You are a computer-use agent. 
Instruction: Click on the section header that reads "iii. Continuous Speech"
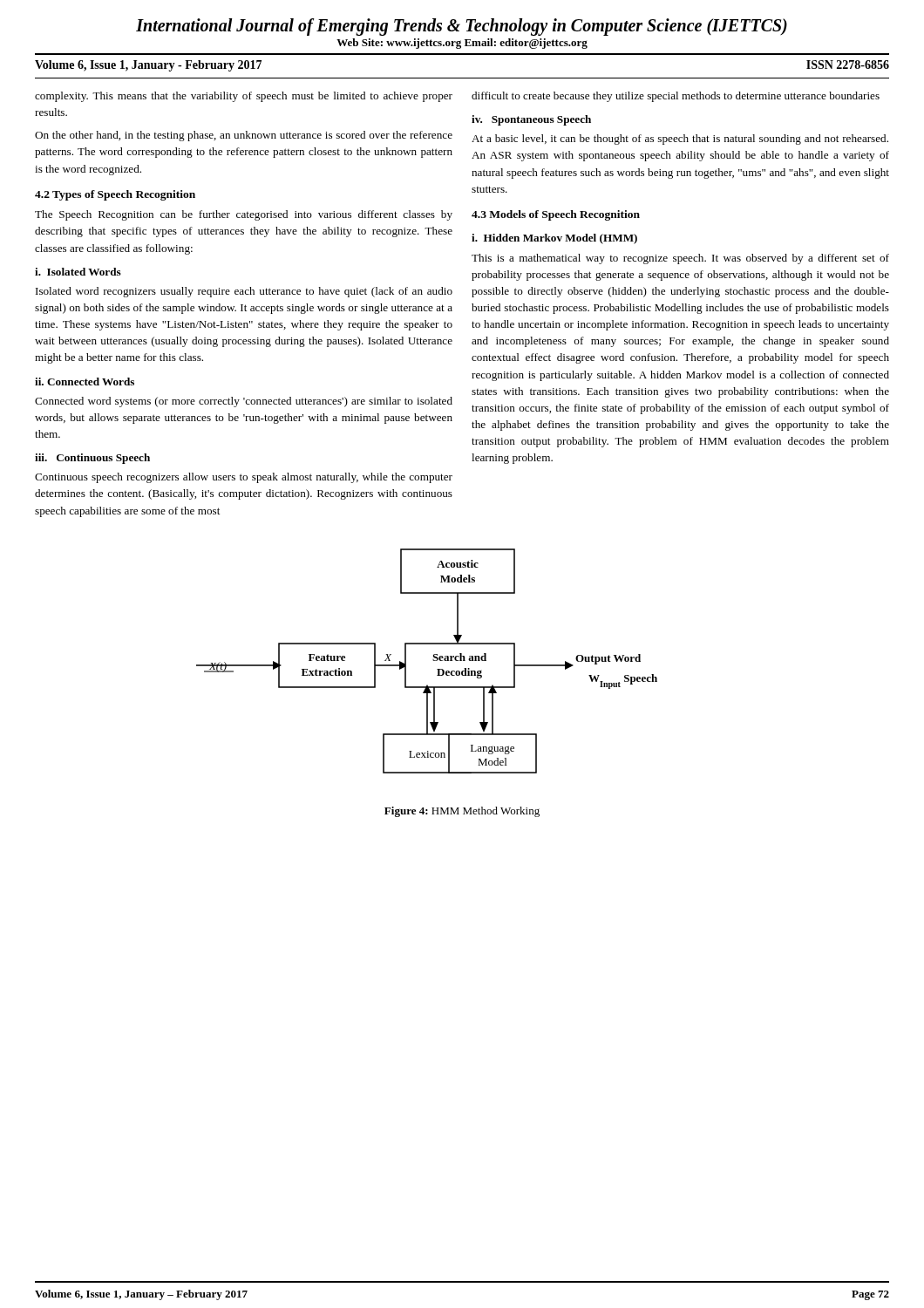(x=92, y=457)
